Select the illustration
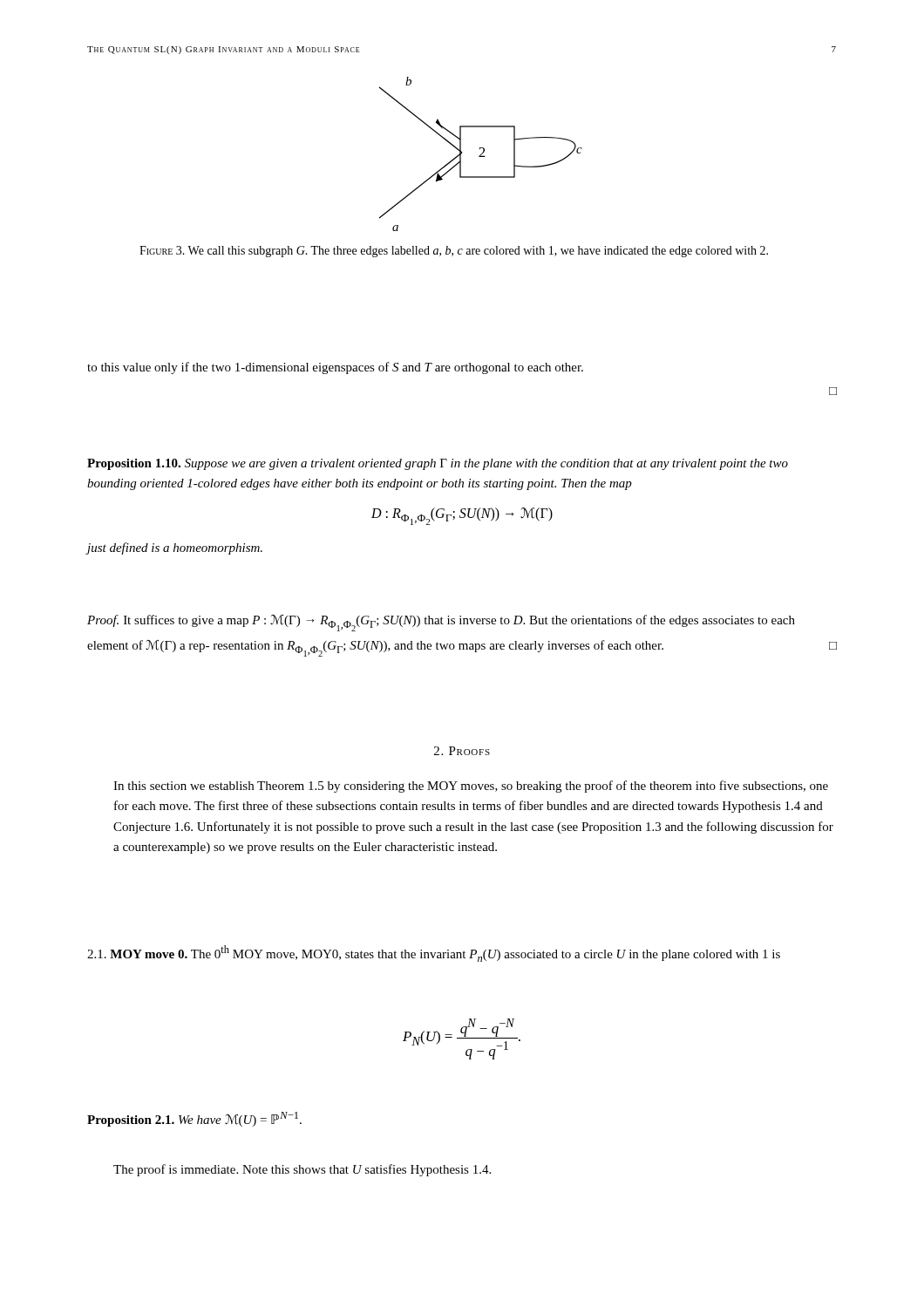 tap(462, 153)
